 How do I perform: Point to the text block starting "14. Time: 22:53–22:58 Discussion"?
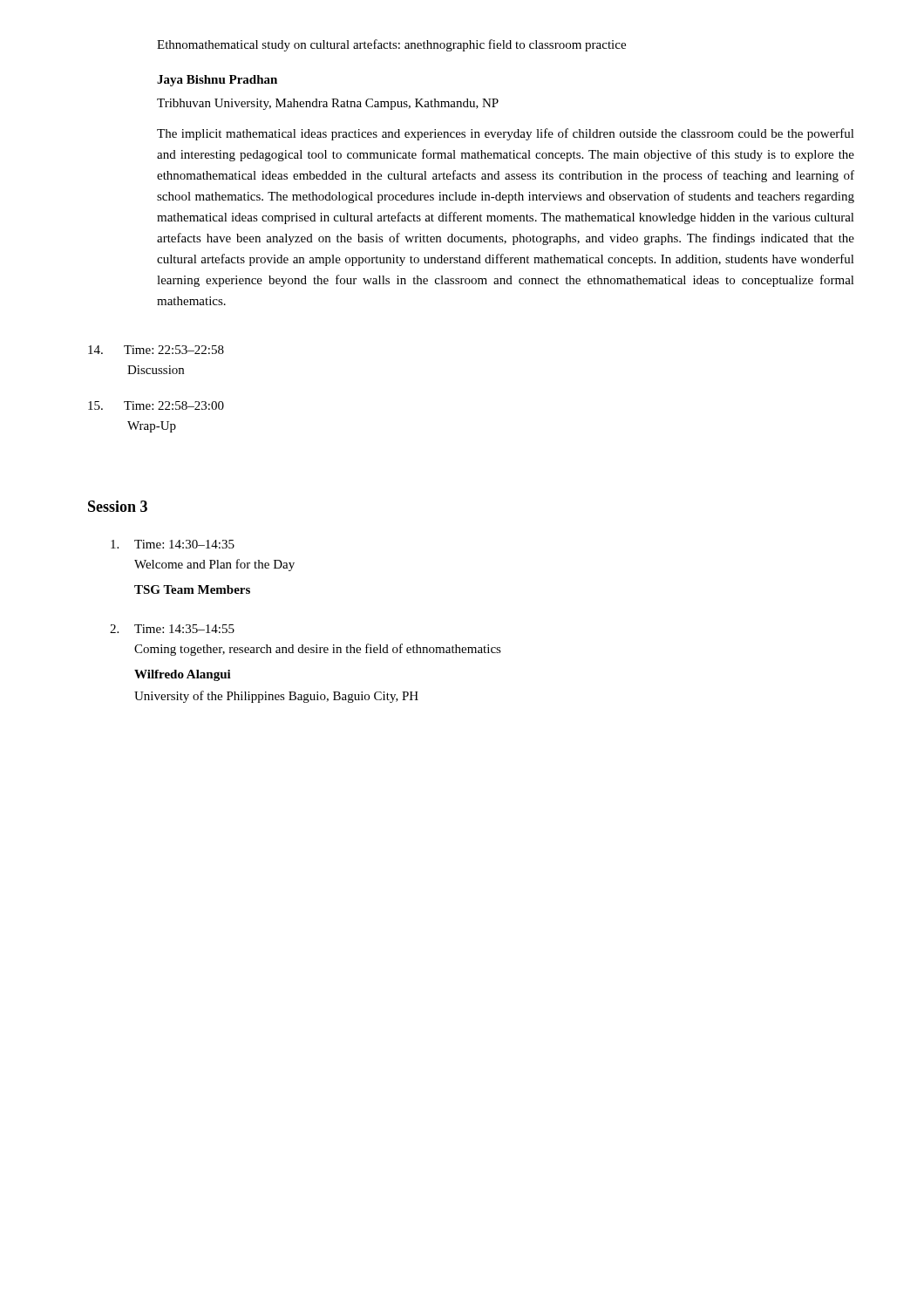pyautogui.click(x=156, y=369)
